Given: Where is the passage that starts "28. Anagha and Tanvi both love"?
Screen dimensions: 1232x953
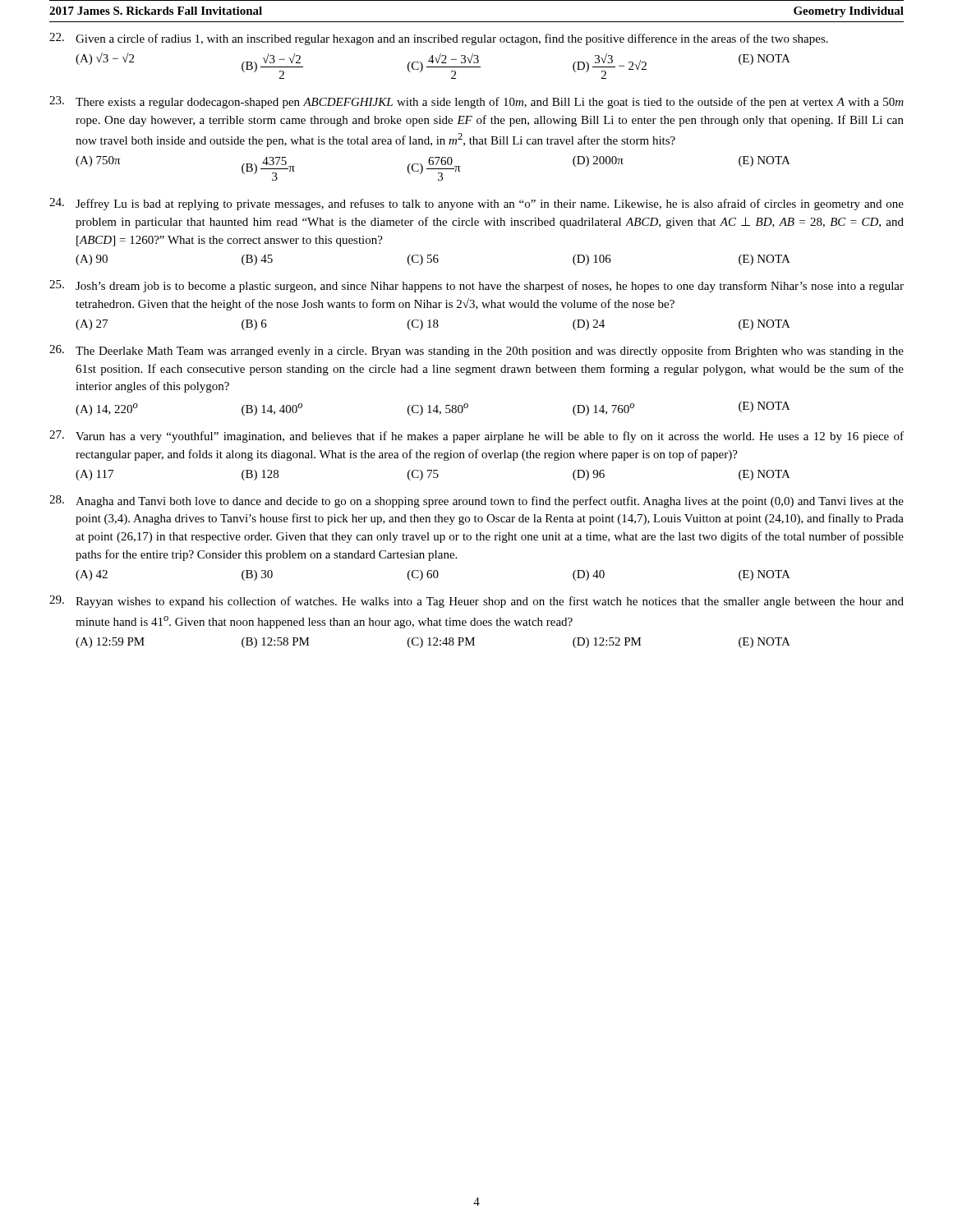Looking at the screenshot, I should pos(476,537).
